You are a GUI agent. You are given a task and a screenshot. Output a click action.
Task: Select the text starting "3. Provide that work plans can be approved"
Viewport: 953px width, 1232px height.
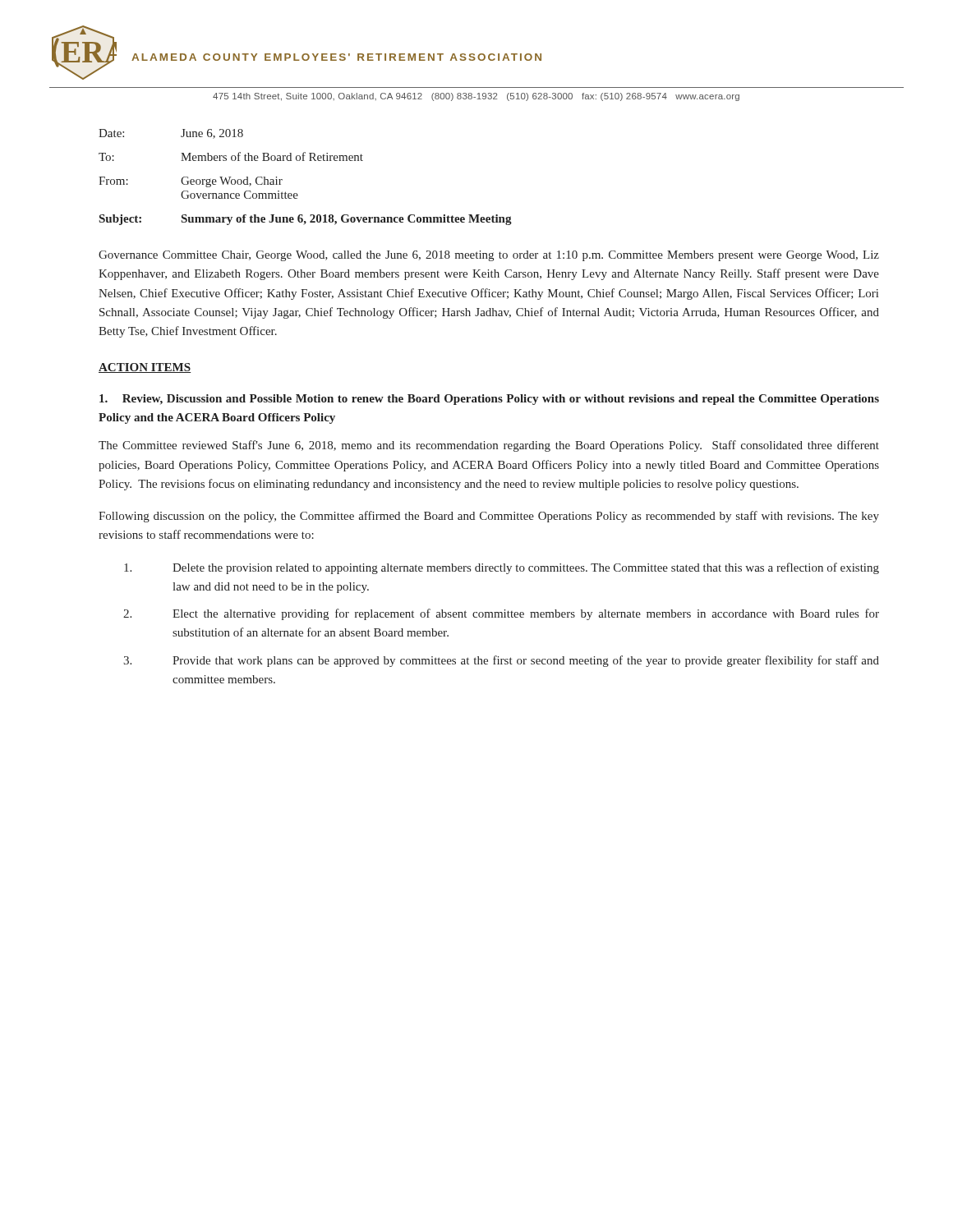[x=489, y=670]
